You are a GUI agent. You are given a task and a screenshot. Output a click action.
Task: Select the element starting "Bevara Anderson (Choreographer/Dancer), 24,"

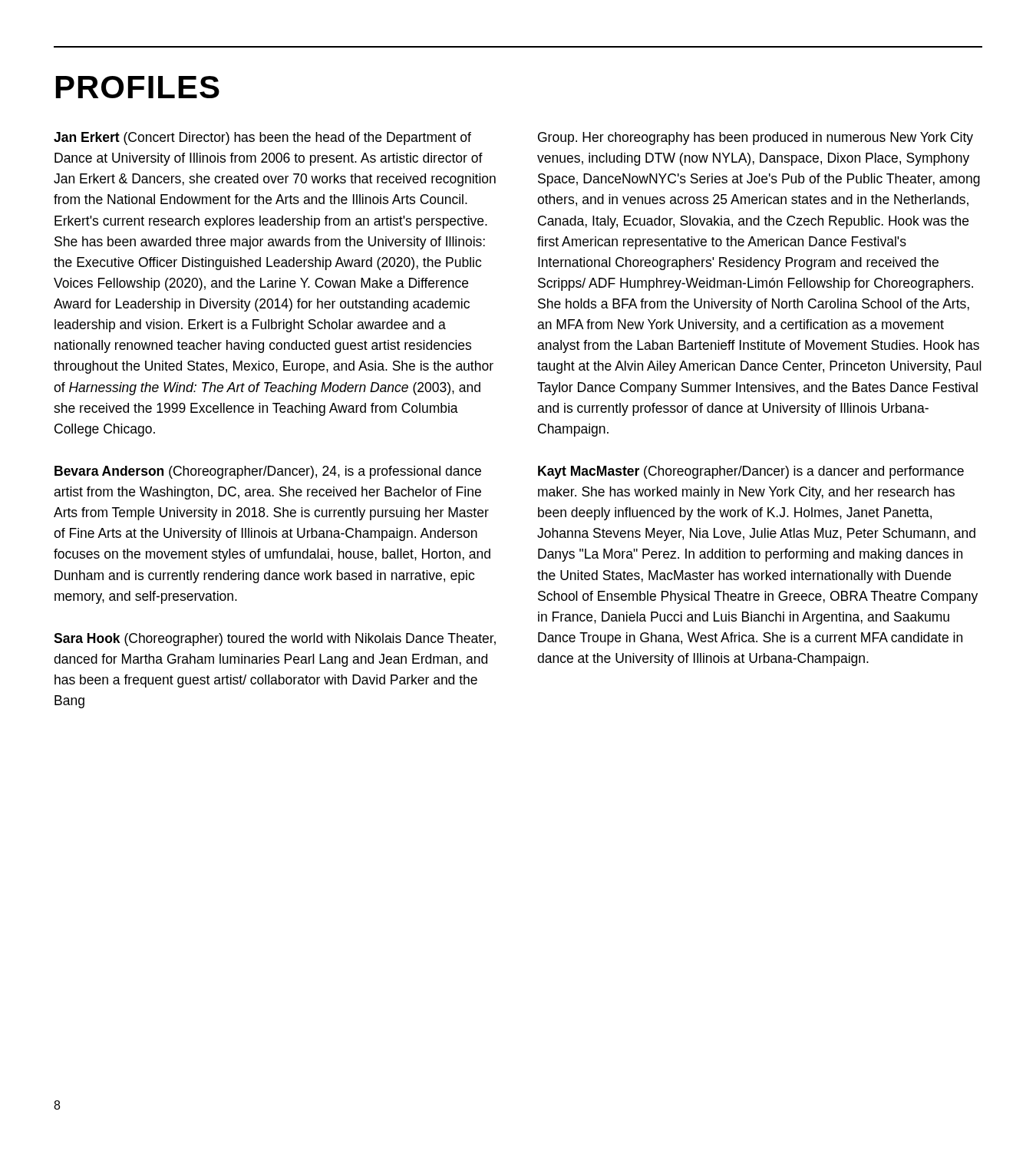(x=276, y=534)
